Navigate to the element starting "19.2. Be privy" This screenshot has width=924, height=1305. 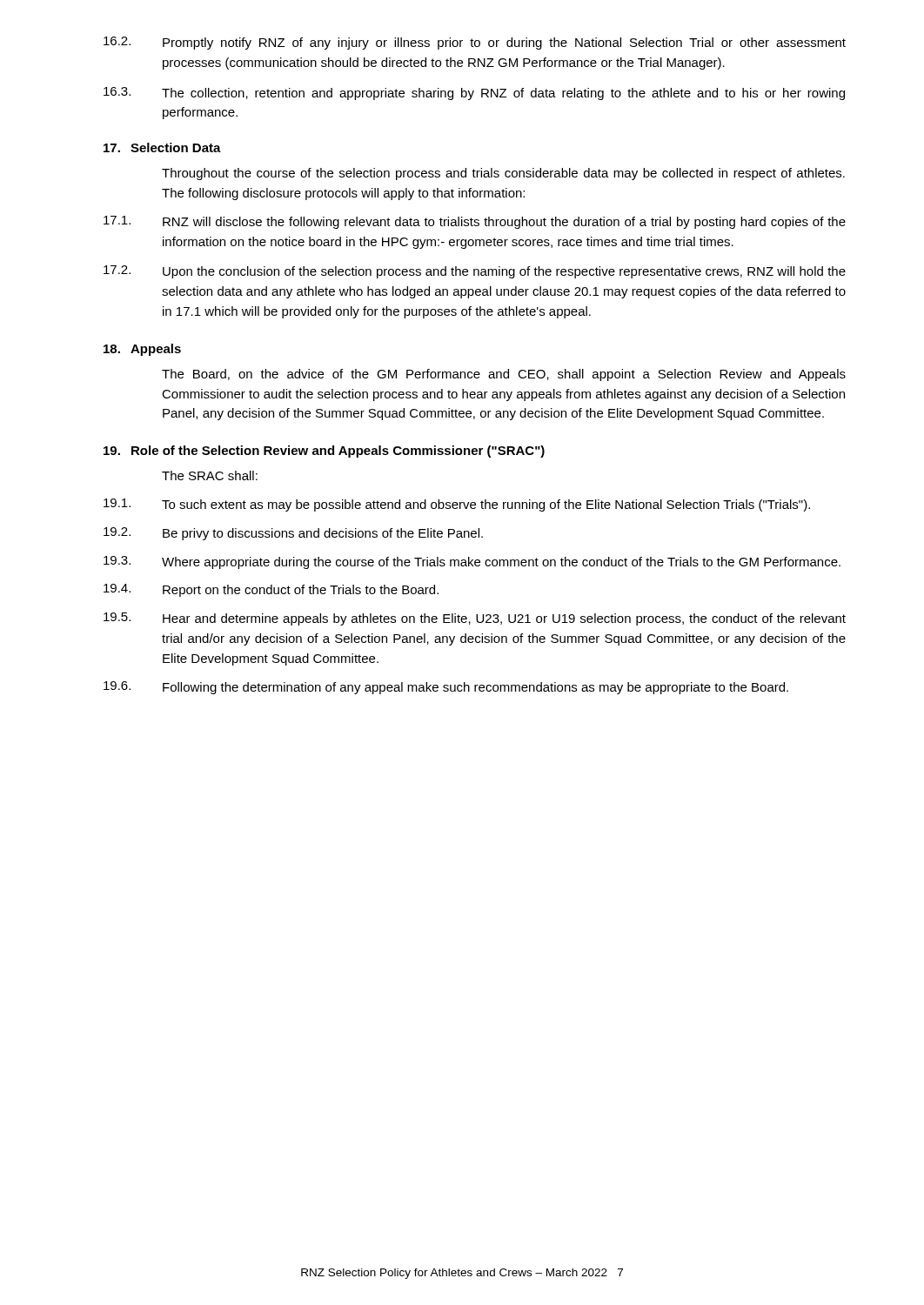[x=474, y=533]
